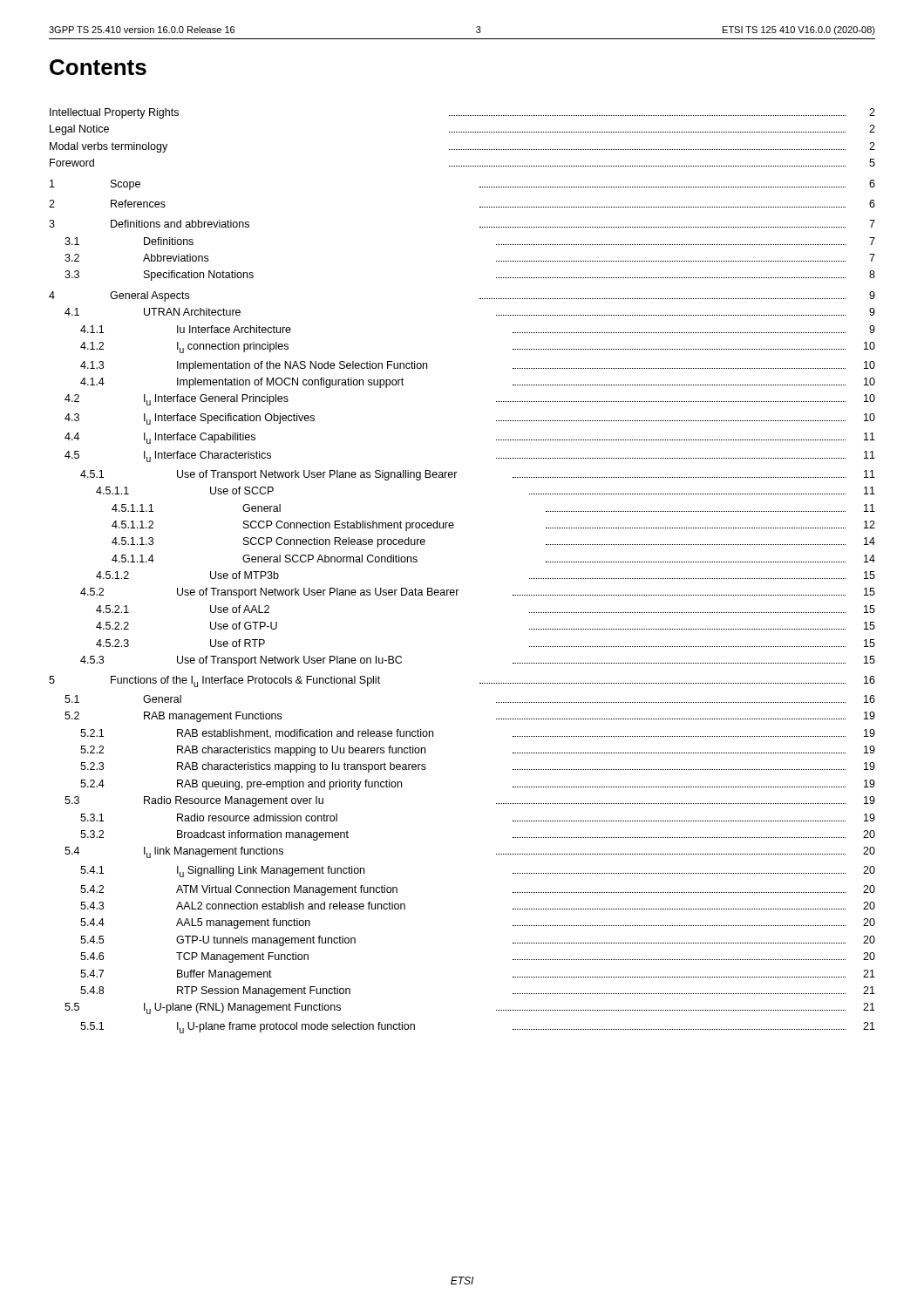Find the text block starting "Modal verbs terminology 2"
924x1308 pixels.
tap(462, 147)
